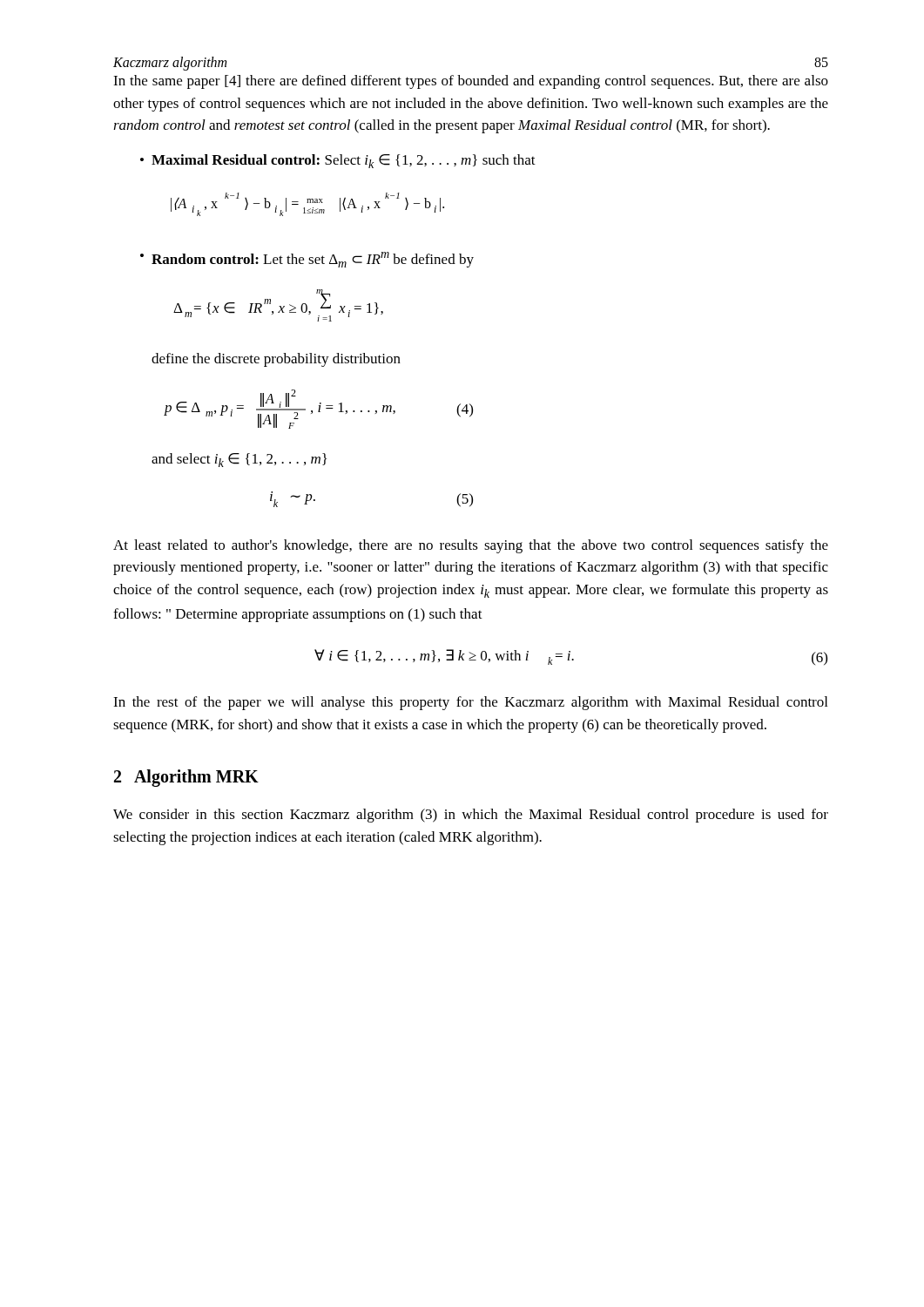Viewport: 924px width, 1307px height.
Task: Point to the block beginning "We consider in this section Kaczmarz algorithm (3)"
Action: click(471, 826)
